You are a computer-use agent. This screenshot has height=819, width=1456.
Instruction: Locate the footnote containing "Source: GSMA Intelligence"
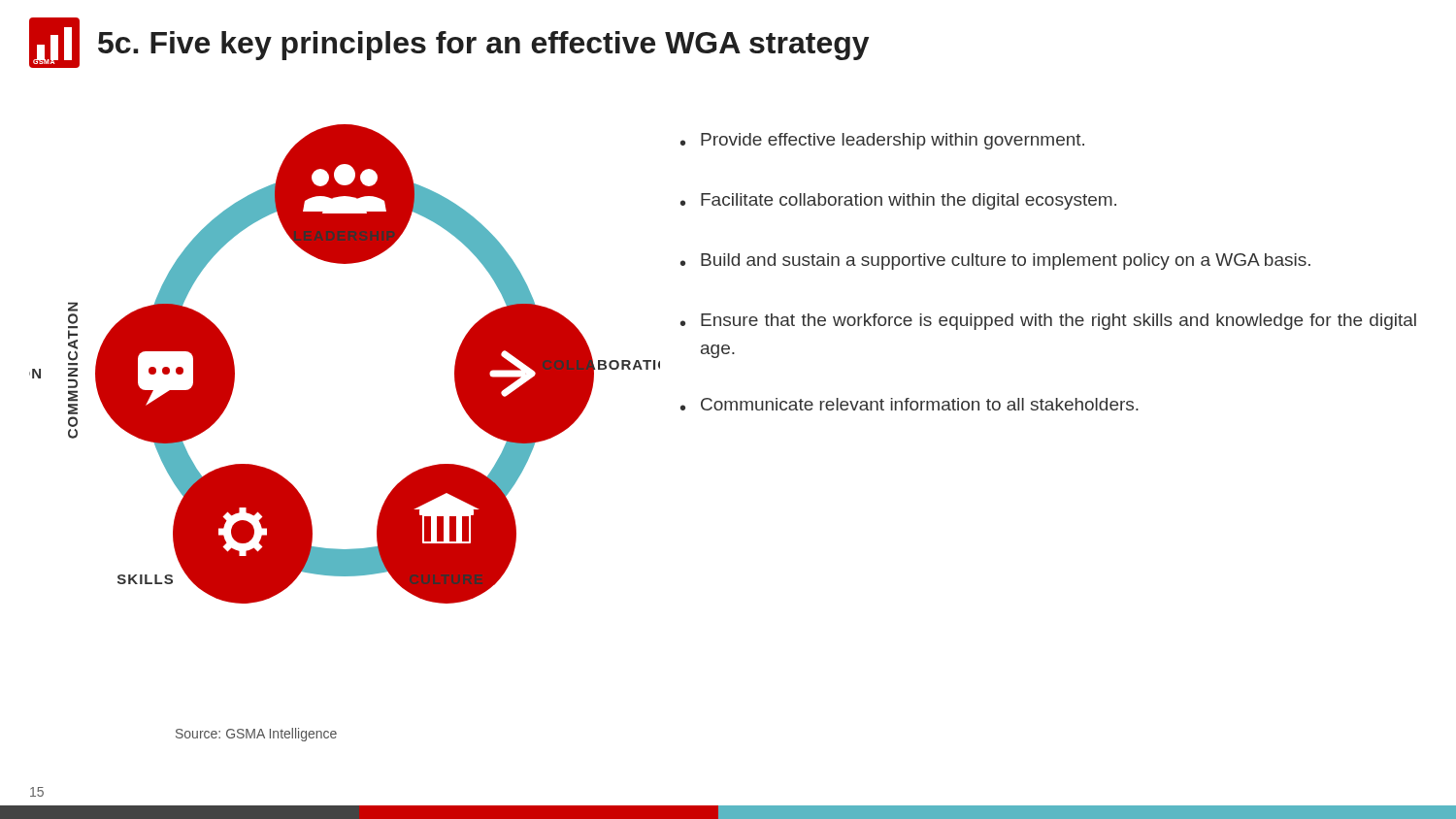coord(256,734)
